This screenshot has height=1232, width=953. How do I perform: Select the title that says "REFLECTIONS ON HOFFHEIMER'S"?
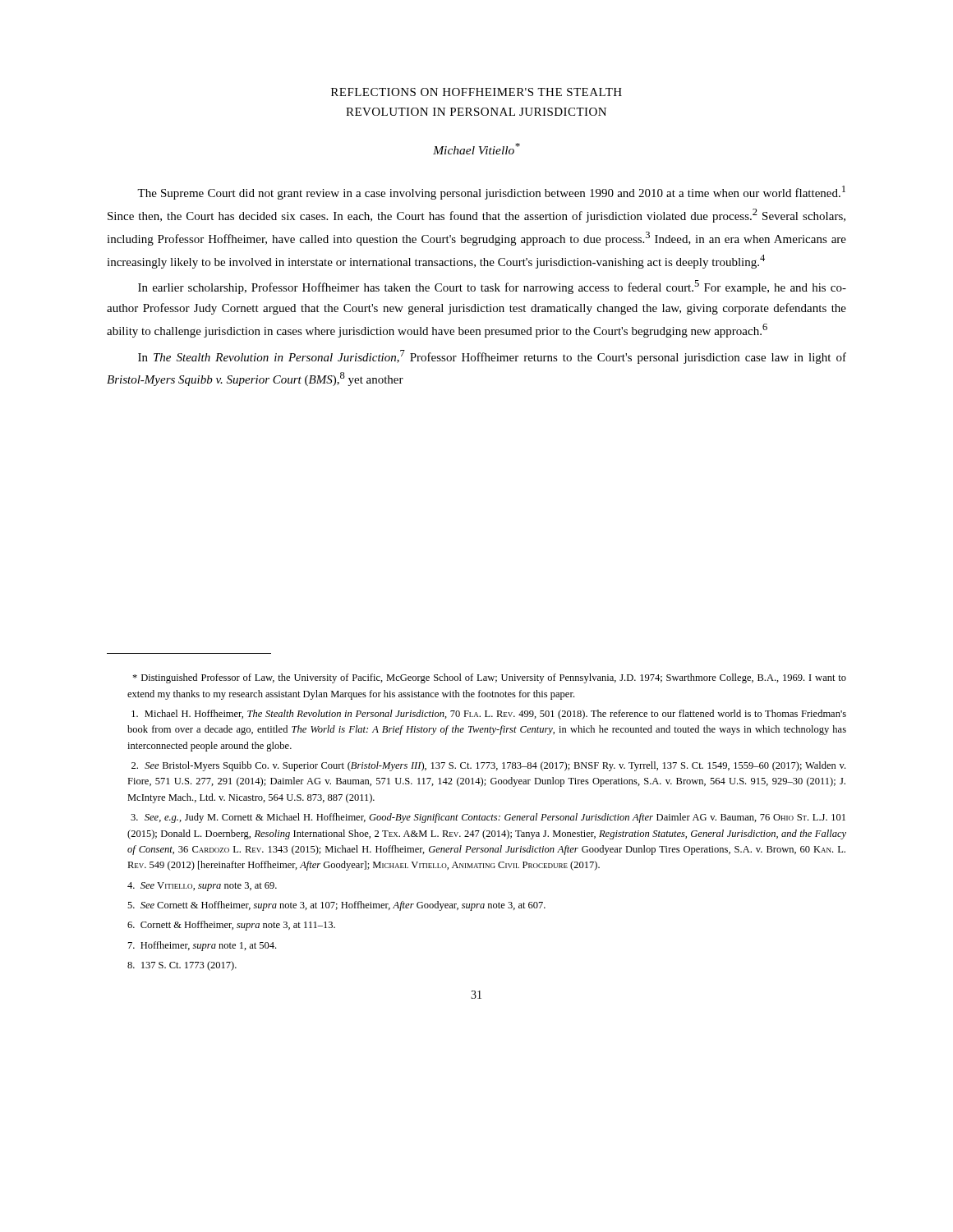[476, 102]
